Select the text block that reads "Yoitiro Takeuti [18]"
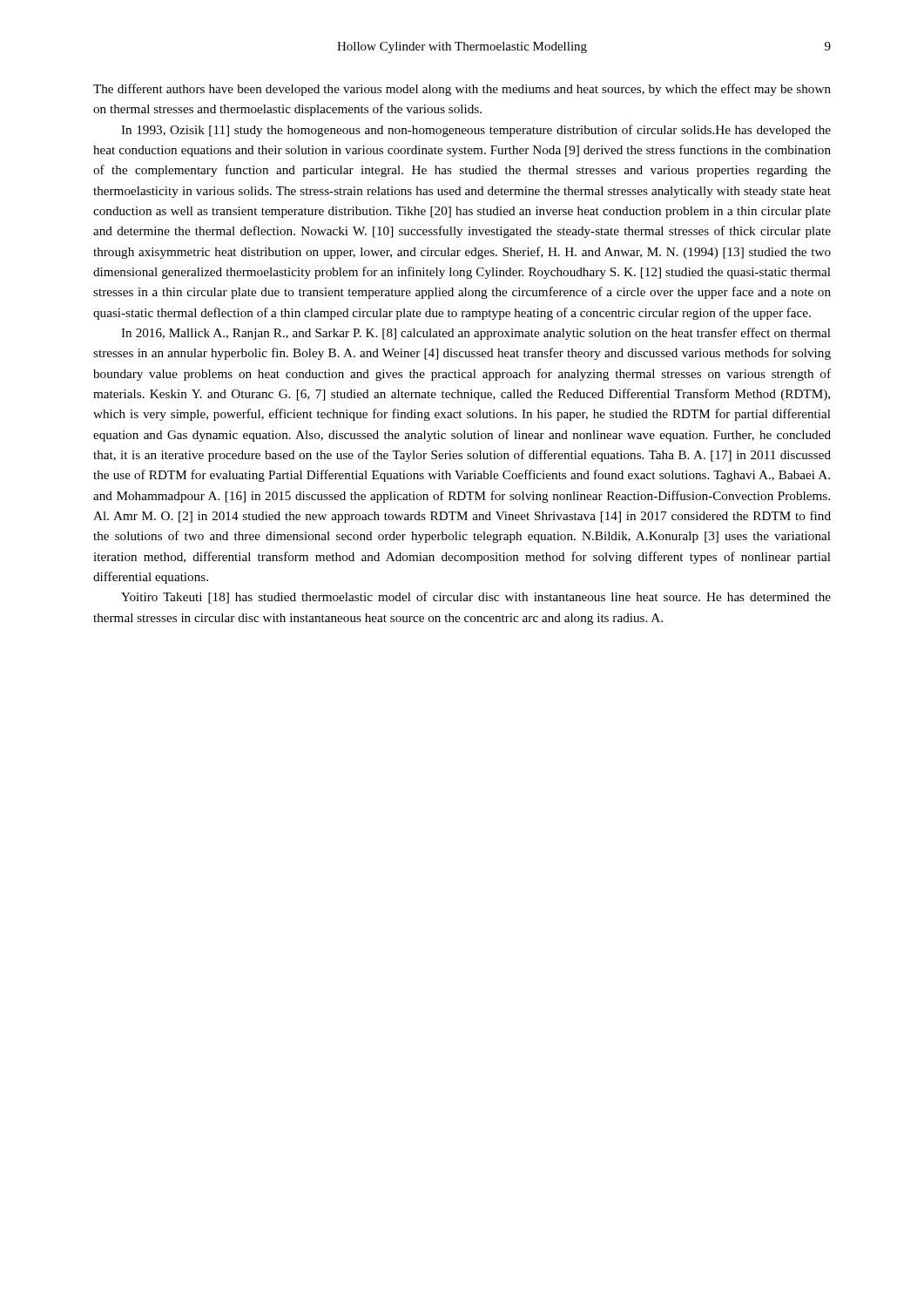This screenshot has height=1307, width=924. coord(462,607)
